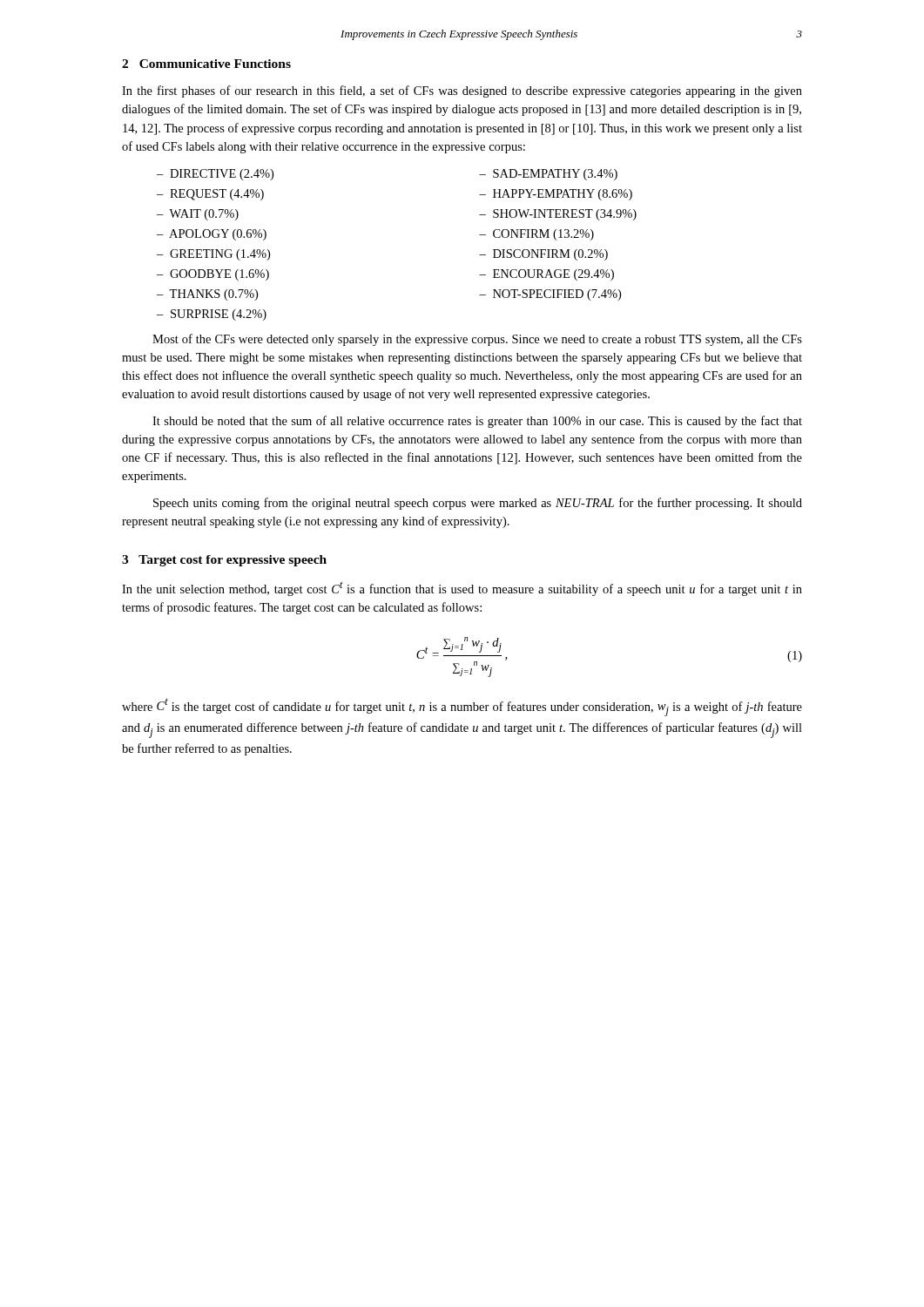Locate the list item with the text "– ENCOURAGE (29.4%)"
This screenshot has width=924, height=1307.
click(547, 273)
